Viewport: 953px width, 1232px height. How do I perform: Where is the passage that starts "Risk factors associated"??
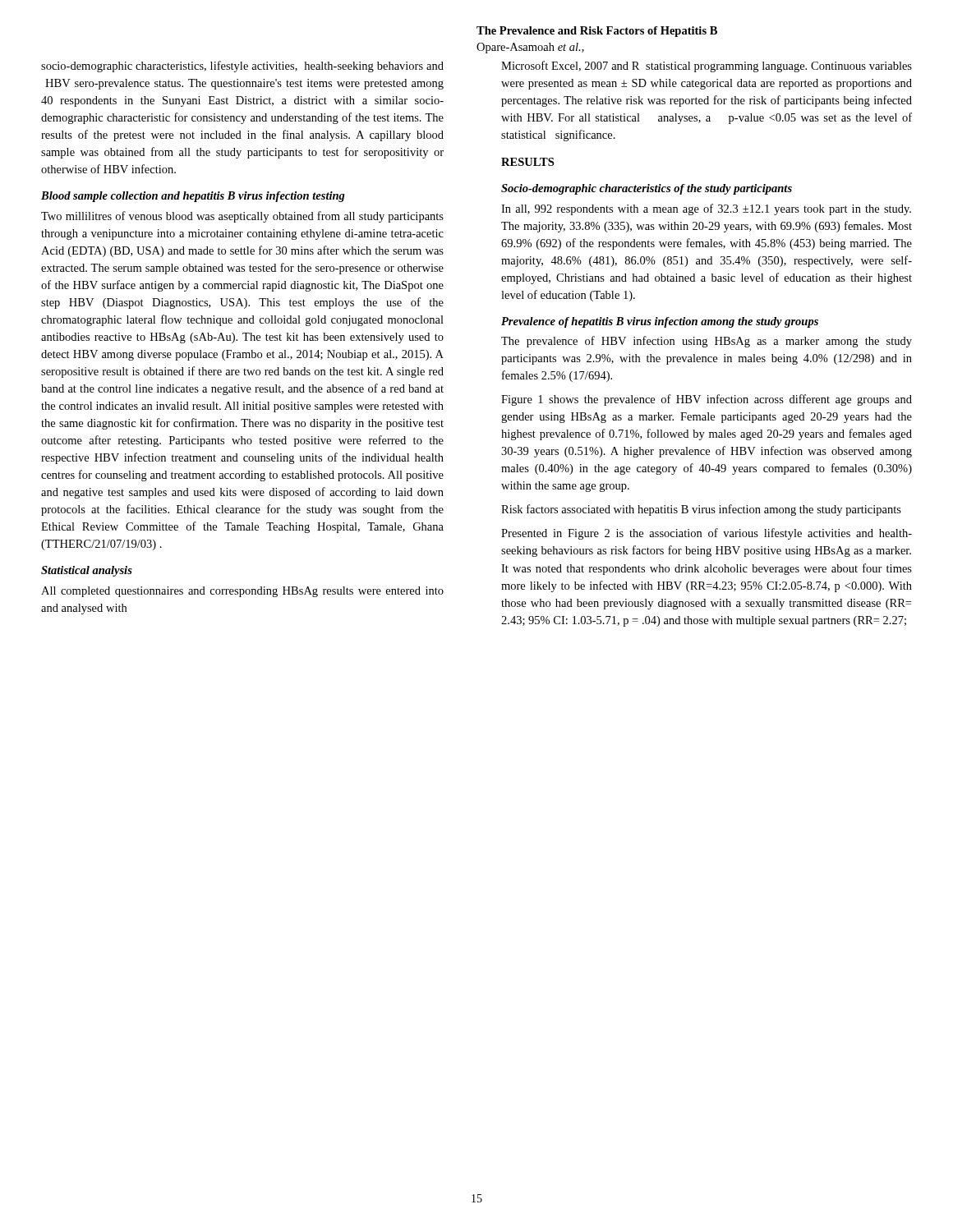pos(701,510)
